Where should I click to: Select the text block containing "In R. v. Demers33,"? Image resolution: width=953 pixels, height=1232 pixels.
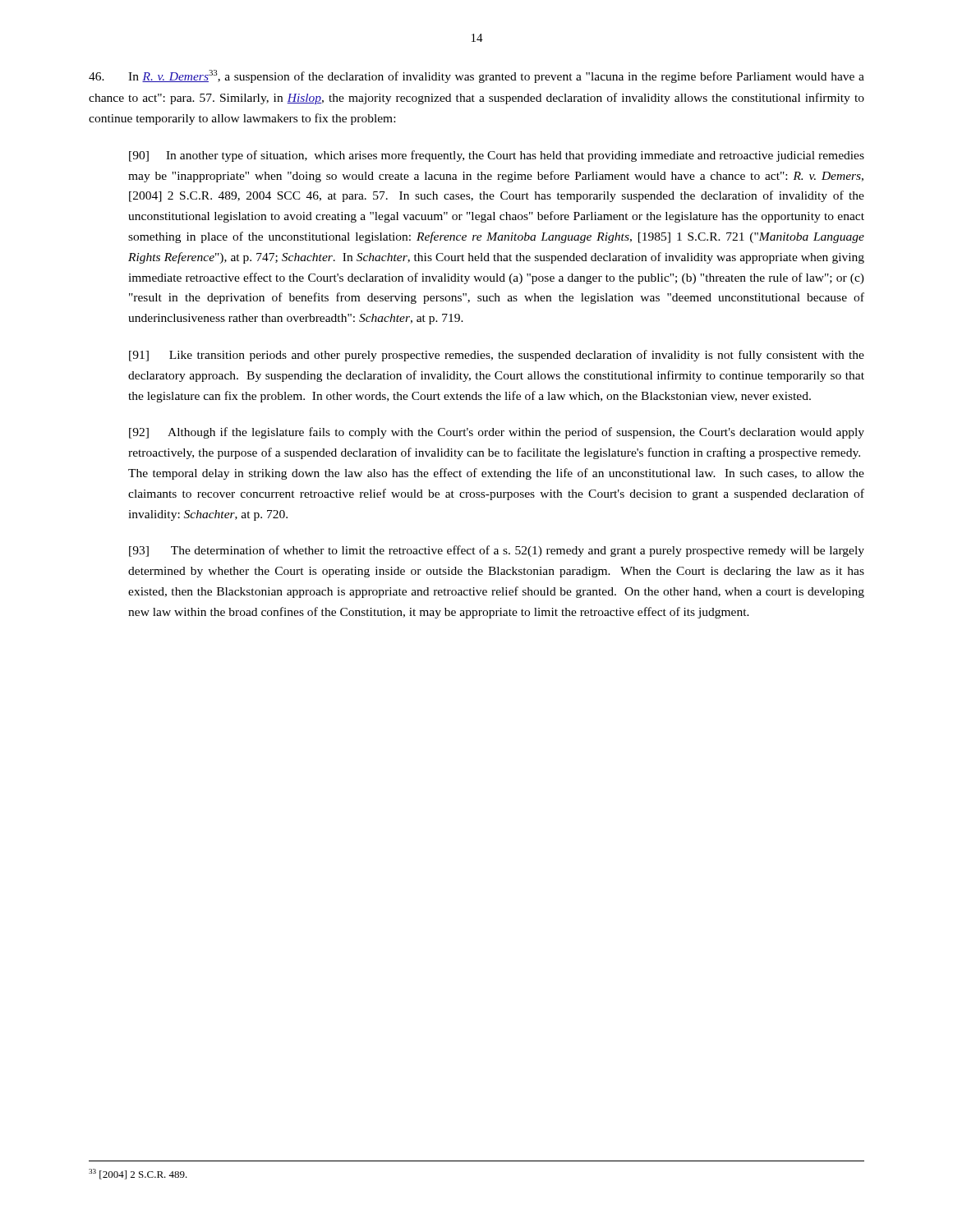476,96
